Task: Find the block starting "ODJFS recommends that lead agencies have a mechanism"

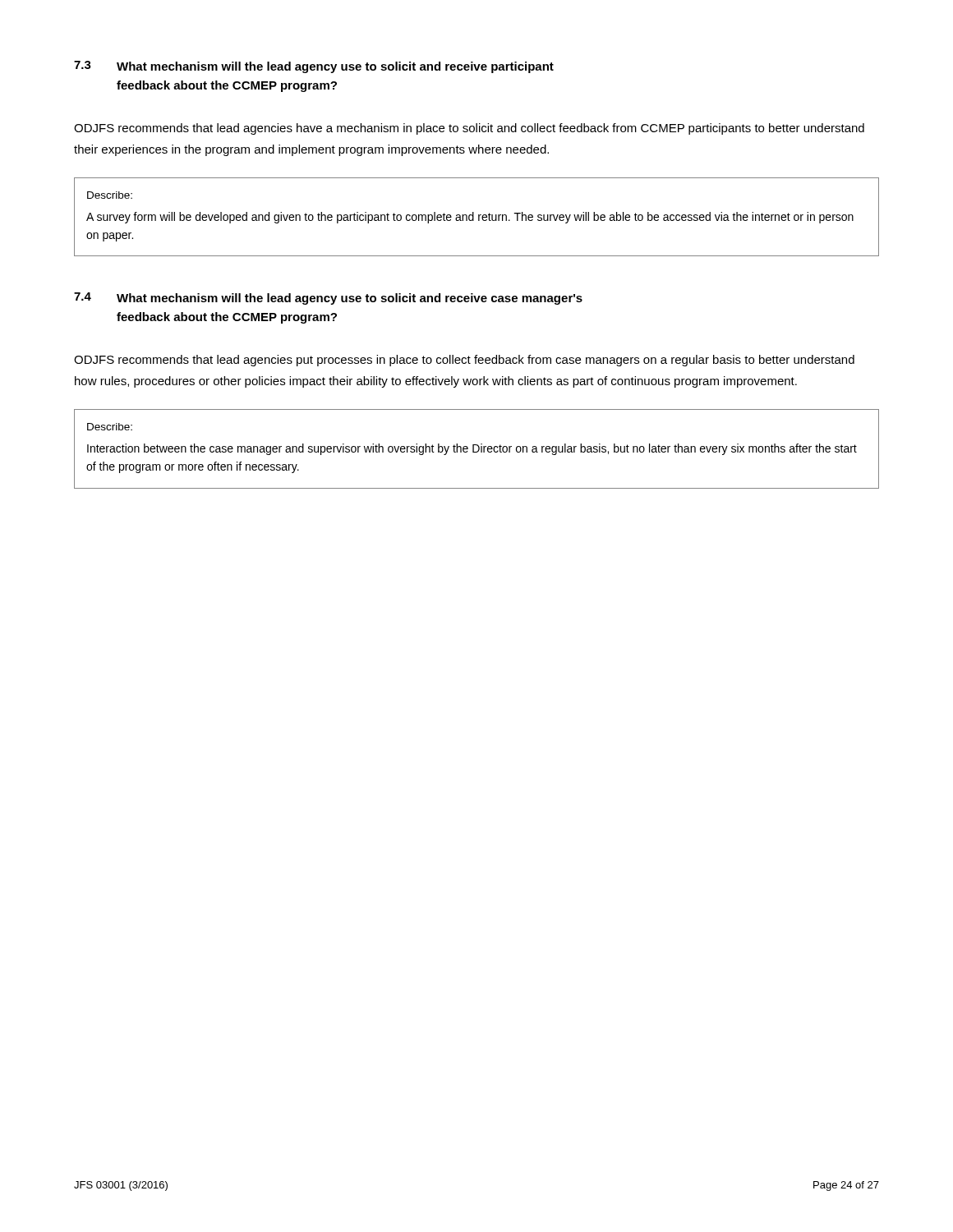Action: (469, 138)
